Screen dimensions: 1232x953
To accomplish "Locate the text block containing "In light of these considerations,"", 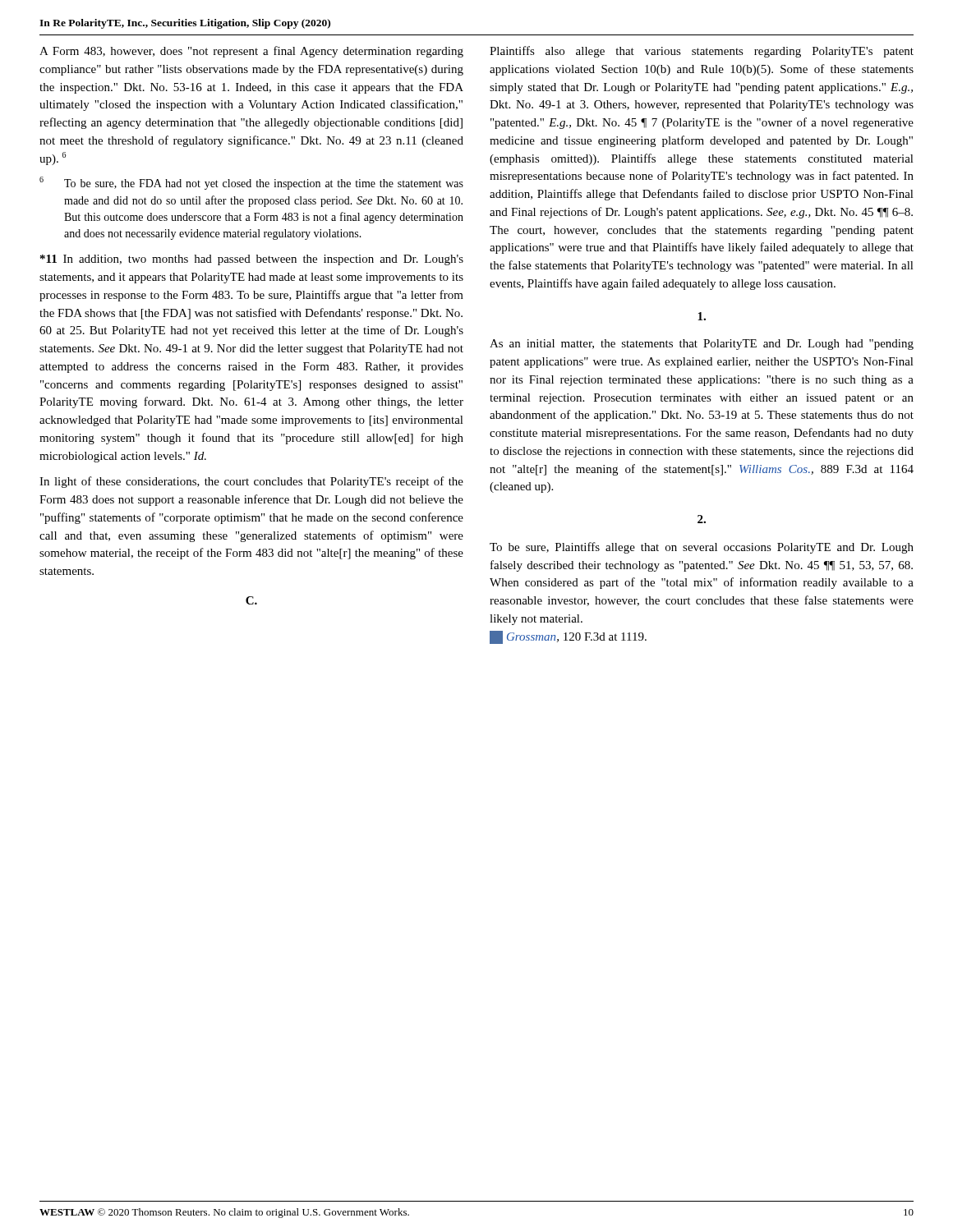I will [x=251, y=526].
